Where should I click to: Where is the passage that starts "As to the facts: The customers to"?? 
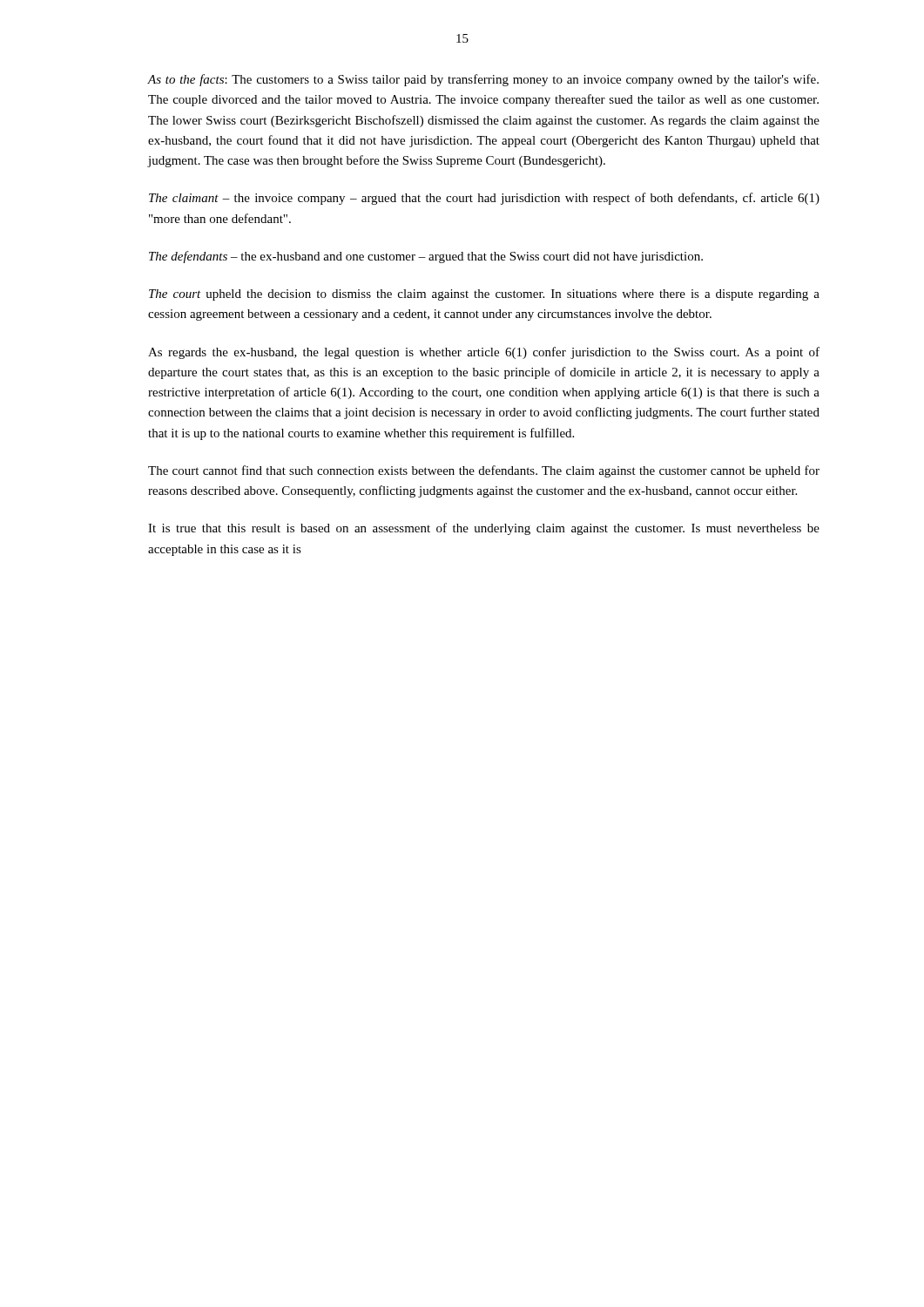coord(484,120)
